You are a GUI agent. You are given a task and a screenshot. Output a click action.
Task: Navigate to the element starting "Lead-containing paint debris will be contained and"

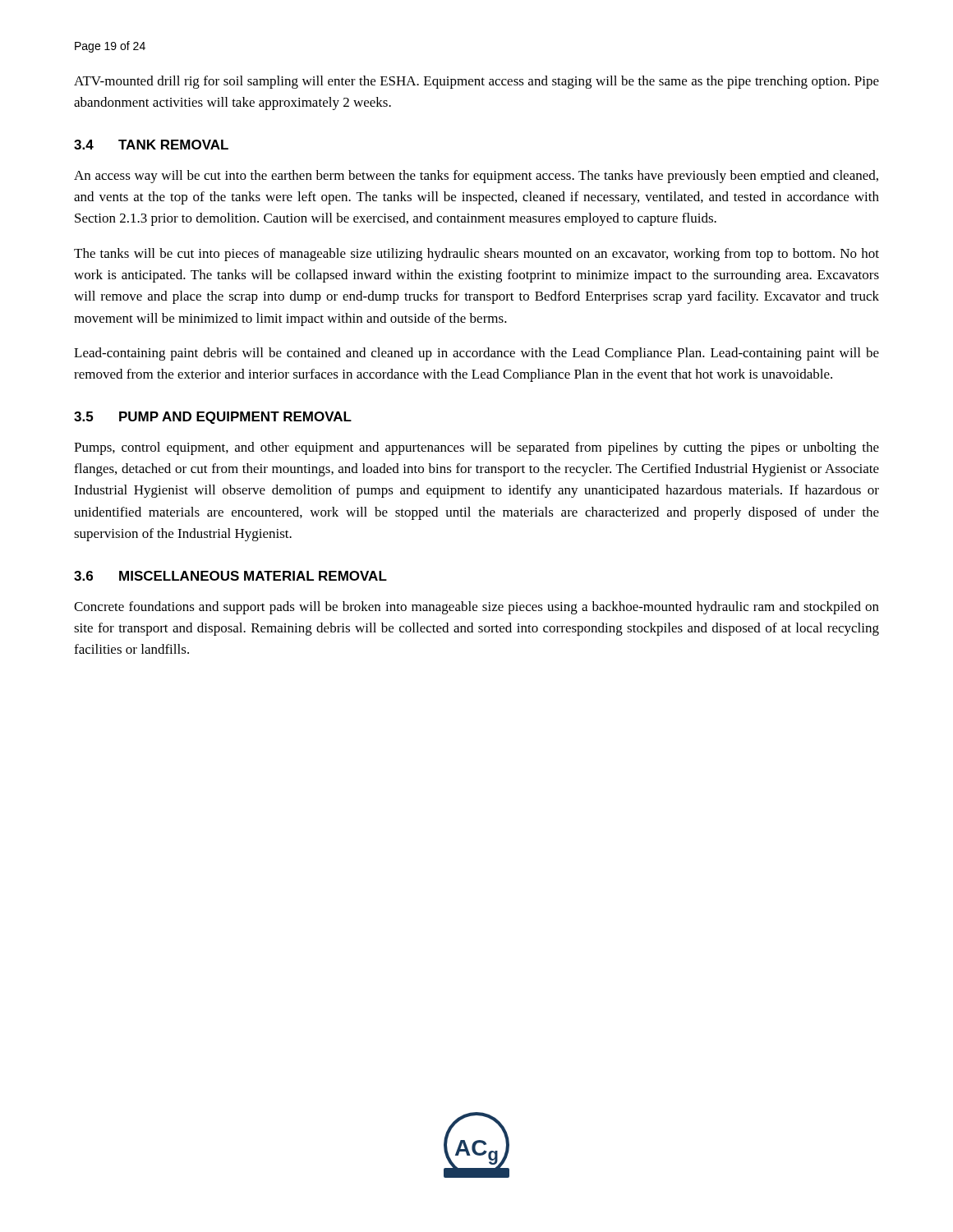tap(476, 364)
